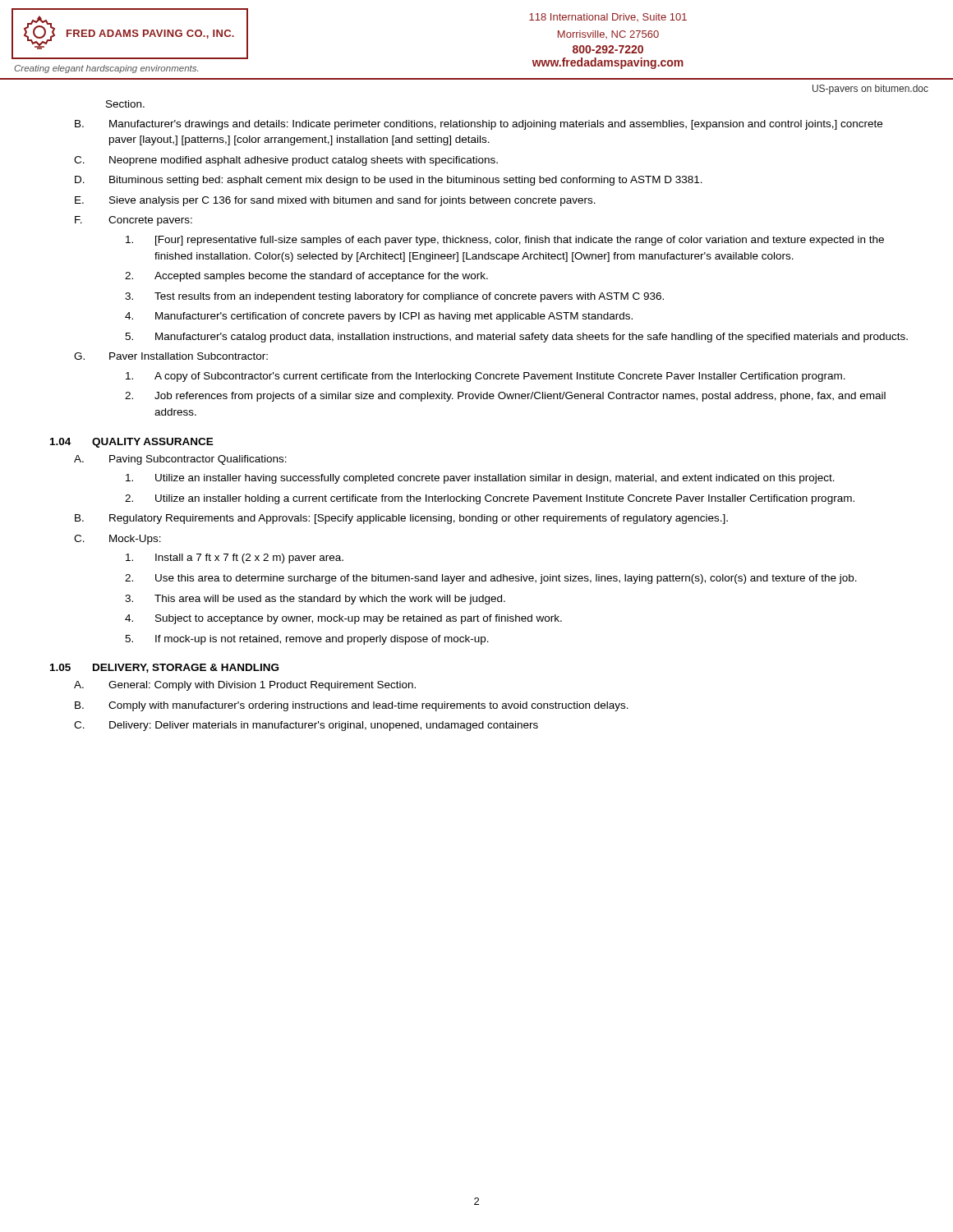Point to the block starting "A. Paving Subcontractor Qualifications:"
The image size is (953, 1232).
point(180,460)
